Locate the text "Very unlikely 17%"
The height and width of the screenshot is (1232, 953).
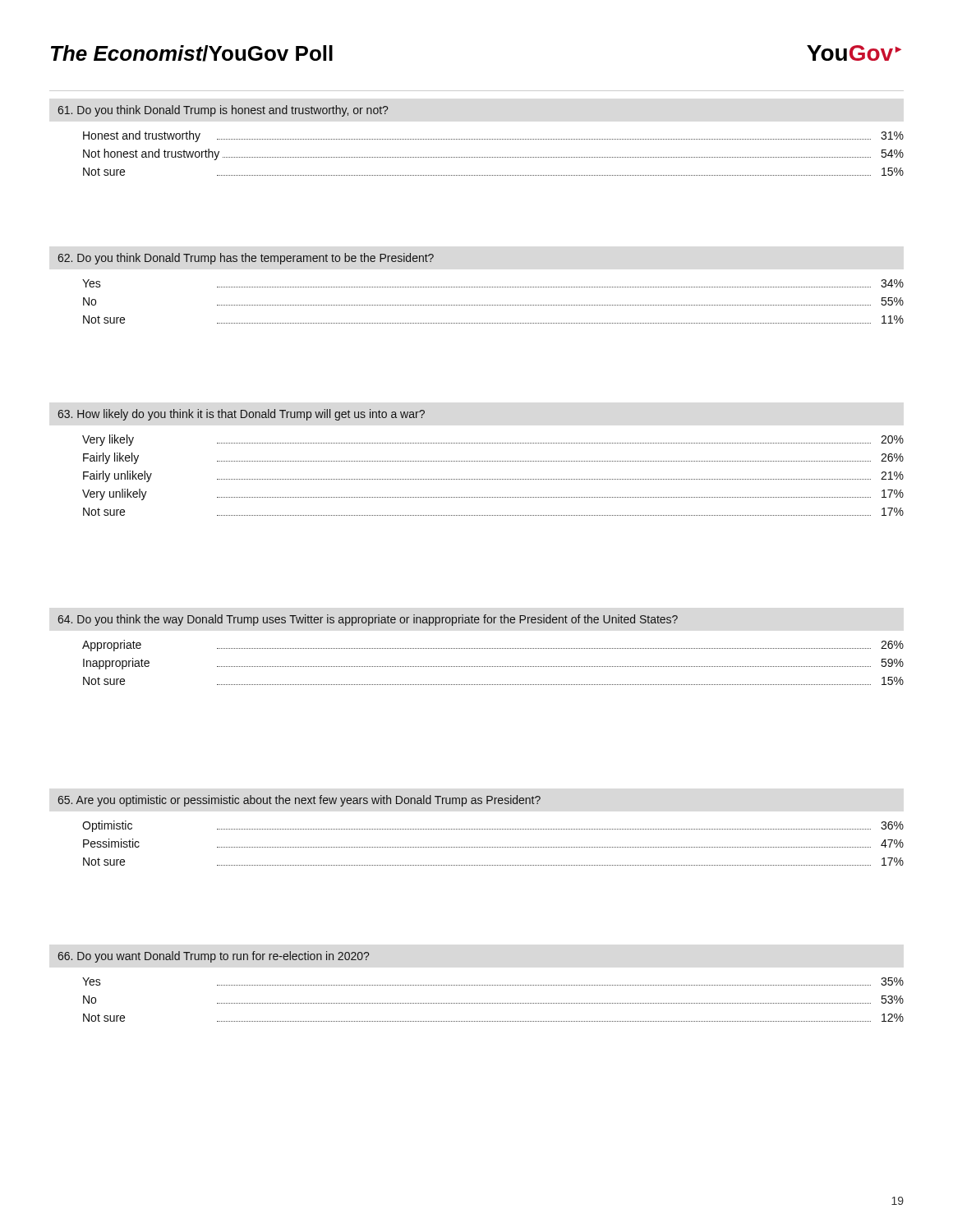pos(493,494)
